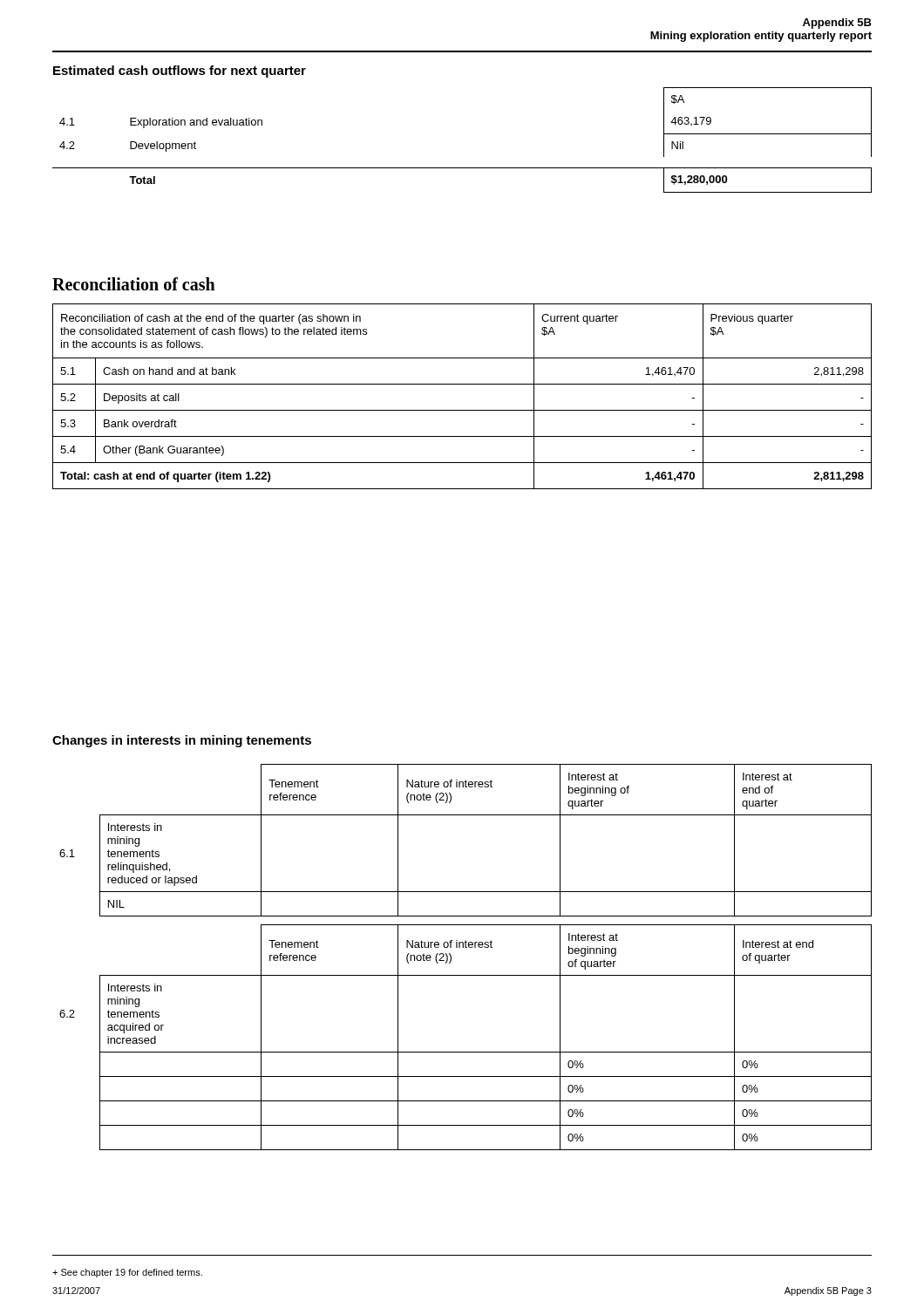The image size is (924, 1308).
Task: Find the table that mentions "Exploration and evaluation"
Action: click(x=462, y=140)
